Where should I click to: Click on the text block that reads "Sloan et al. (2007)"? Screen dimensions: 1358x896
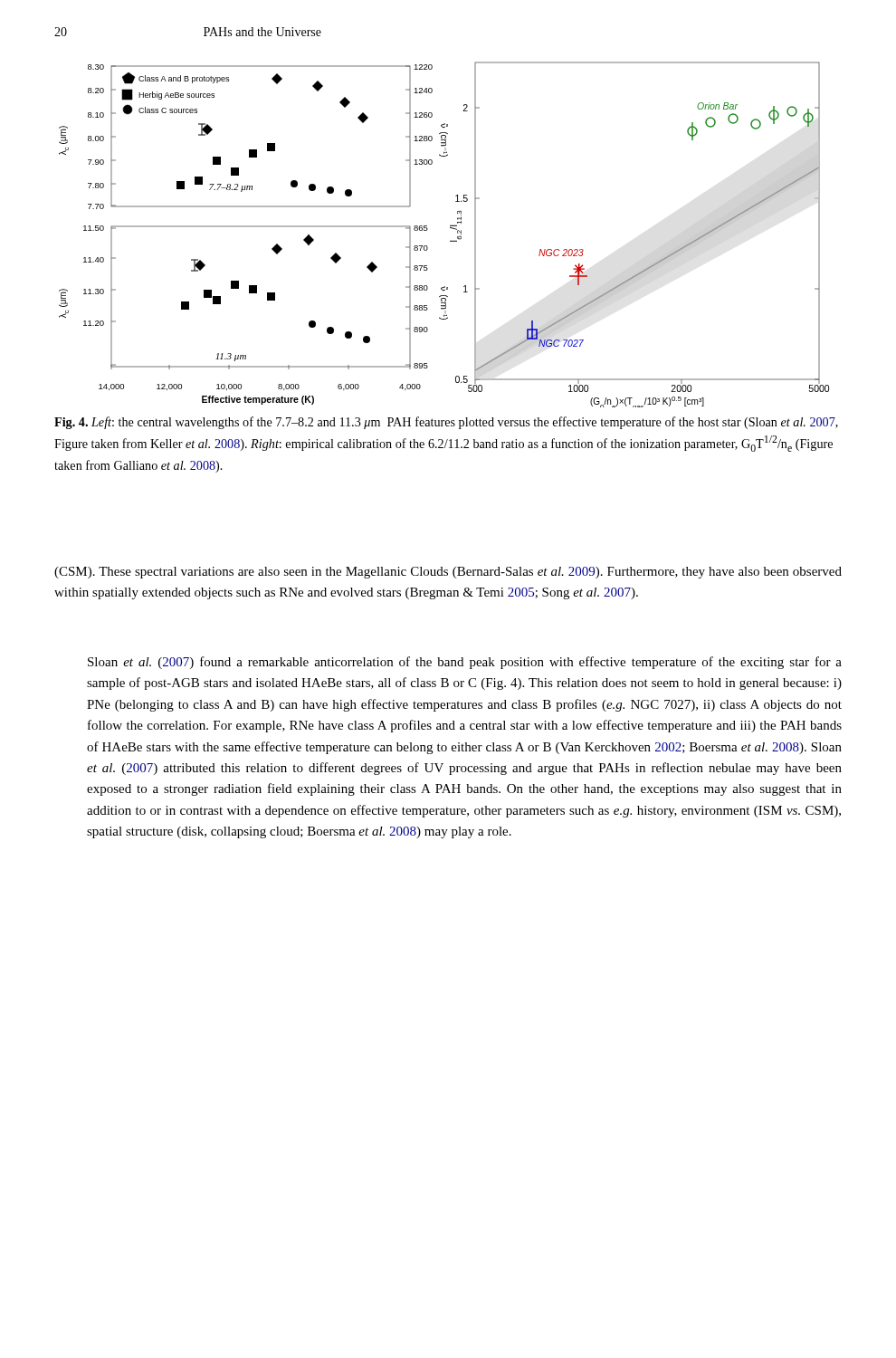pyautogui.click(x=464, y=747)
